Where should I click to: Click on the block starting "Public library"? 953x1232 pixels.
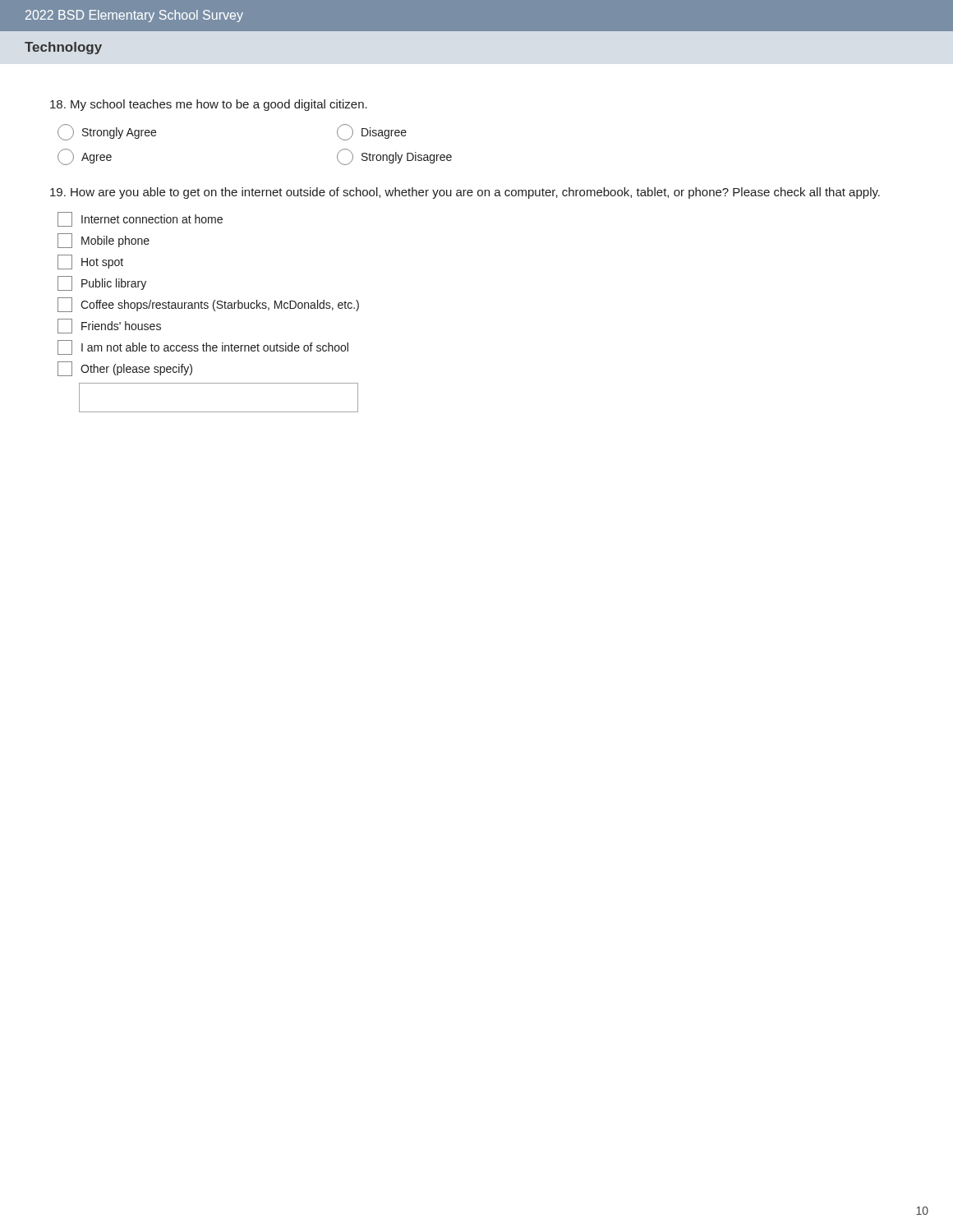[x=102, y=283]
